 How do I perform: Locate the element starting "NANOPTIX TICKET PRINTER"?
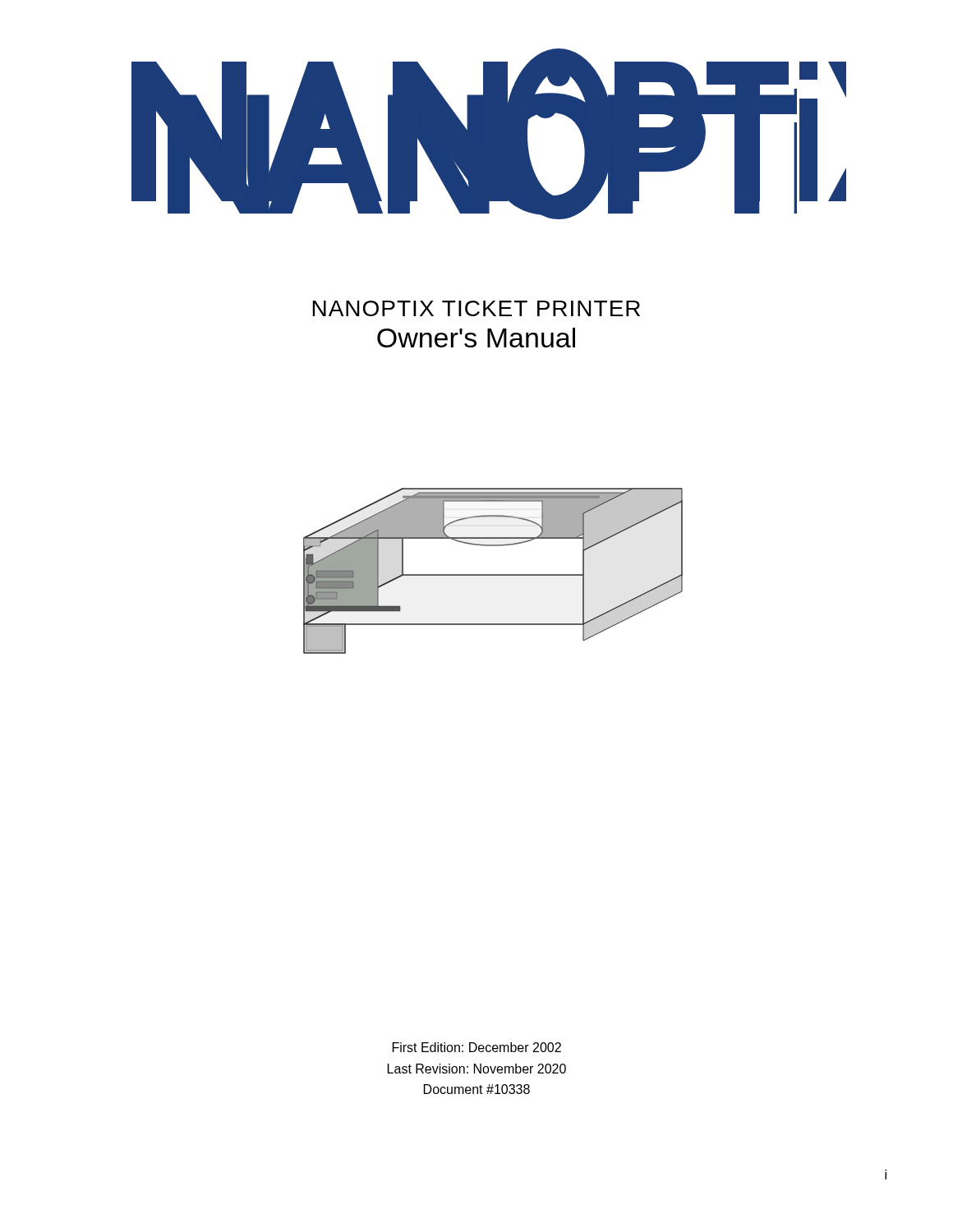(476, 325)
